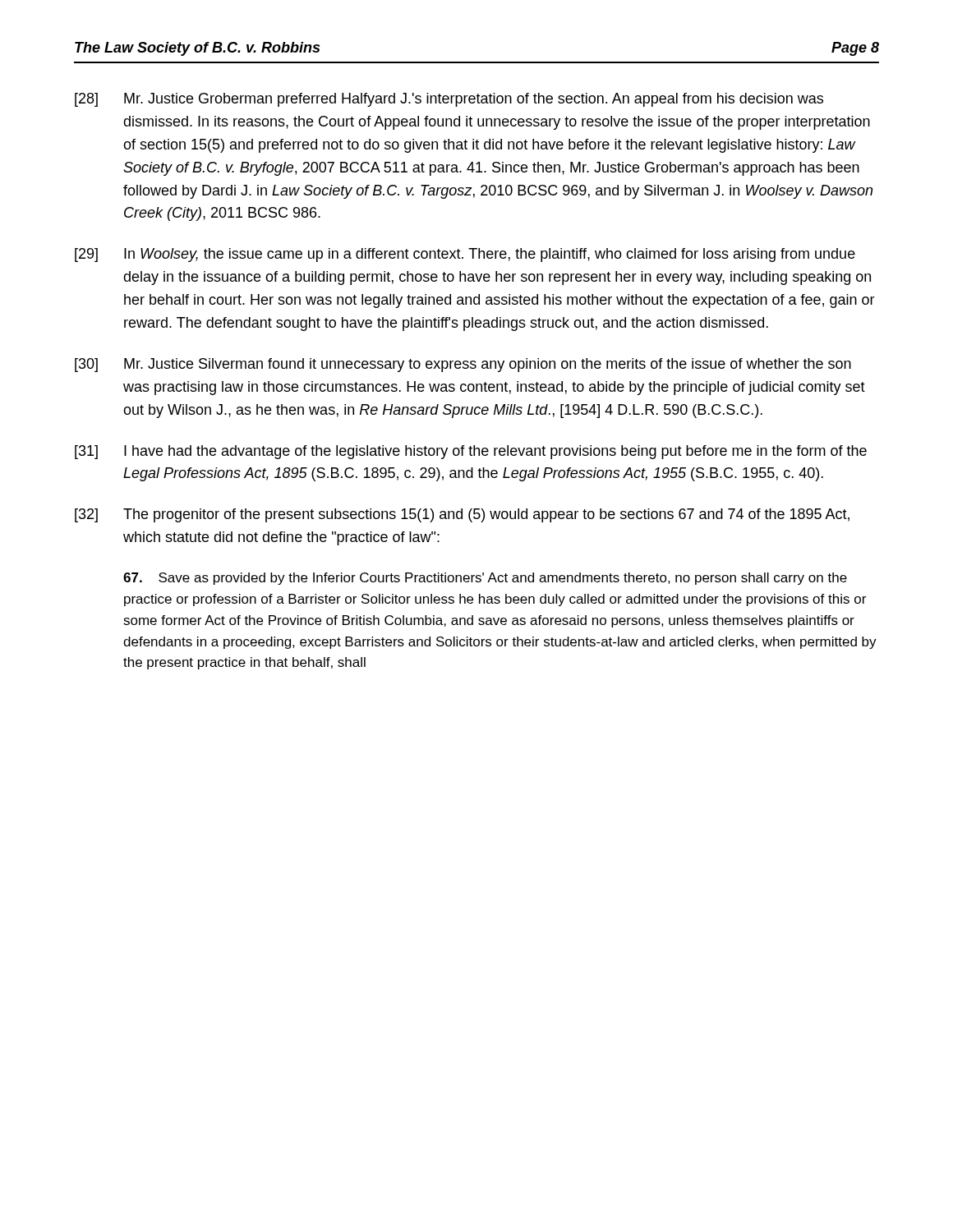This screenshot has height=1232, width=953.
Task: Point to the text starting "[29]In Woolsey, the issue came up in a"
Action: pyautogui.click(x=474, y=289)
